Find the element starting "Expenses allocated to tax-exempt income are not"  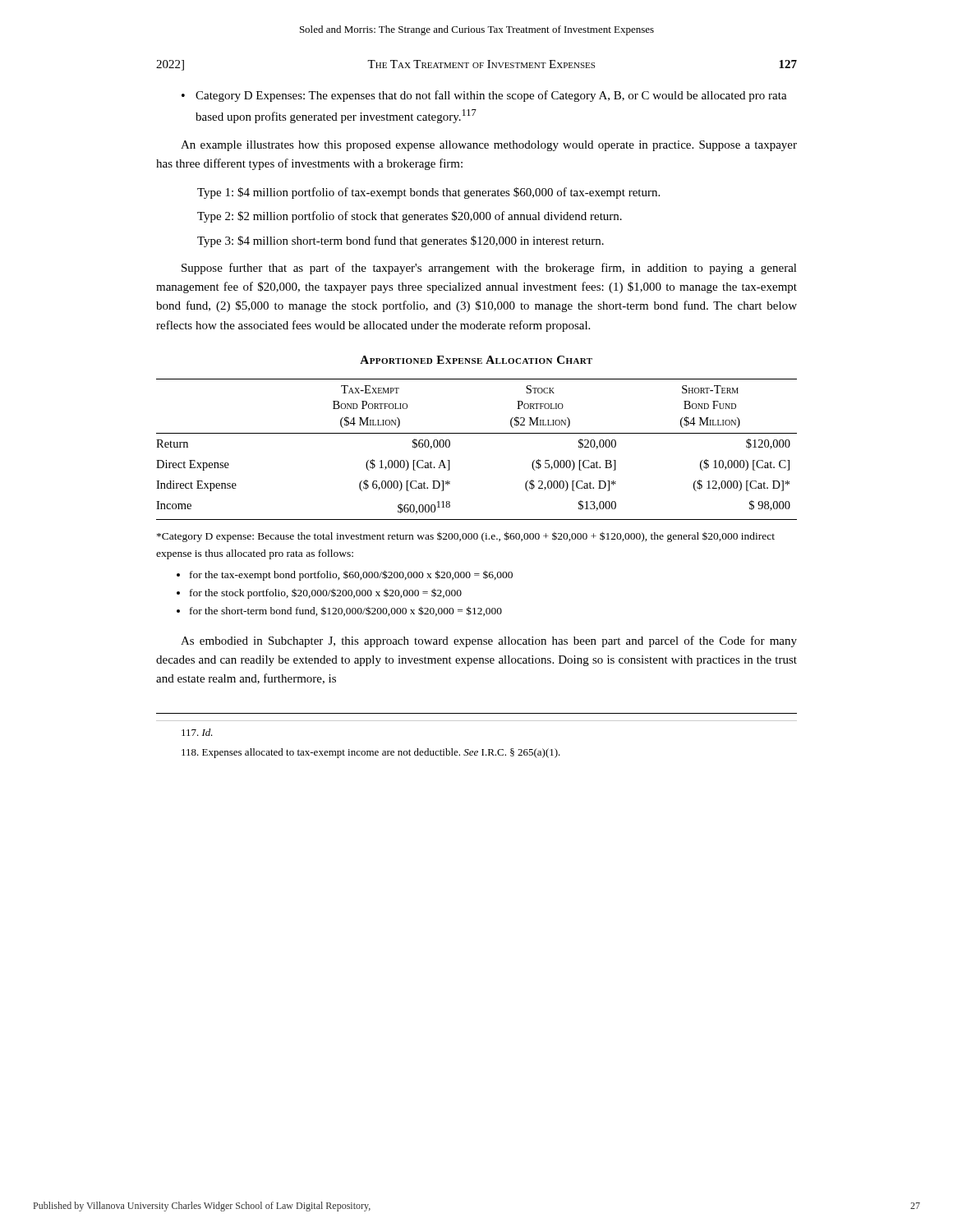pos(371,752)
